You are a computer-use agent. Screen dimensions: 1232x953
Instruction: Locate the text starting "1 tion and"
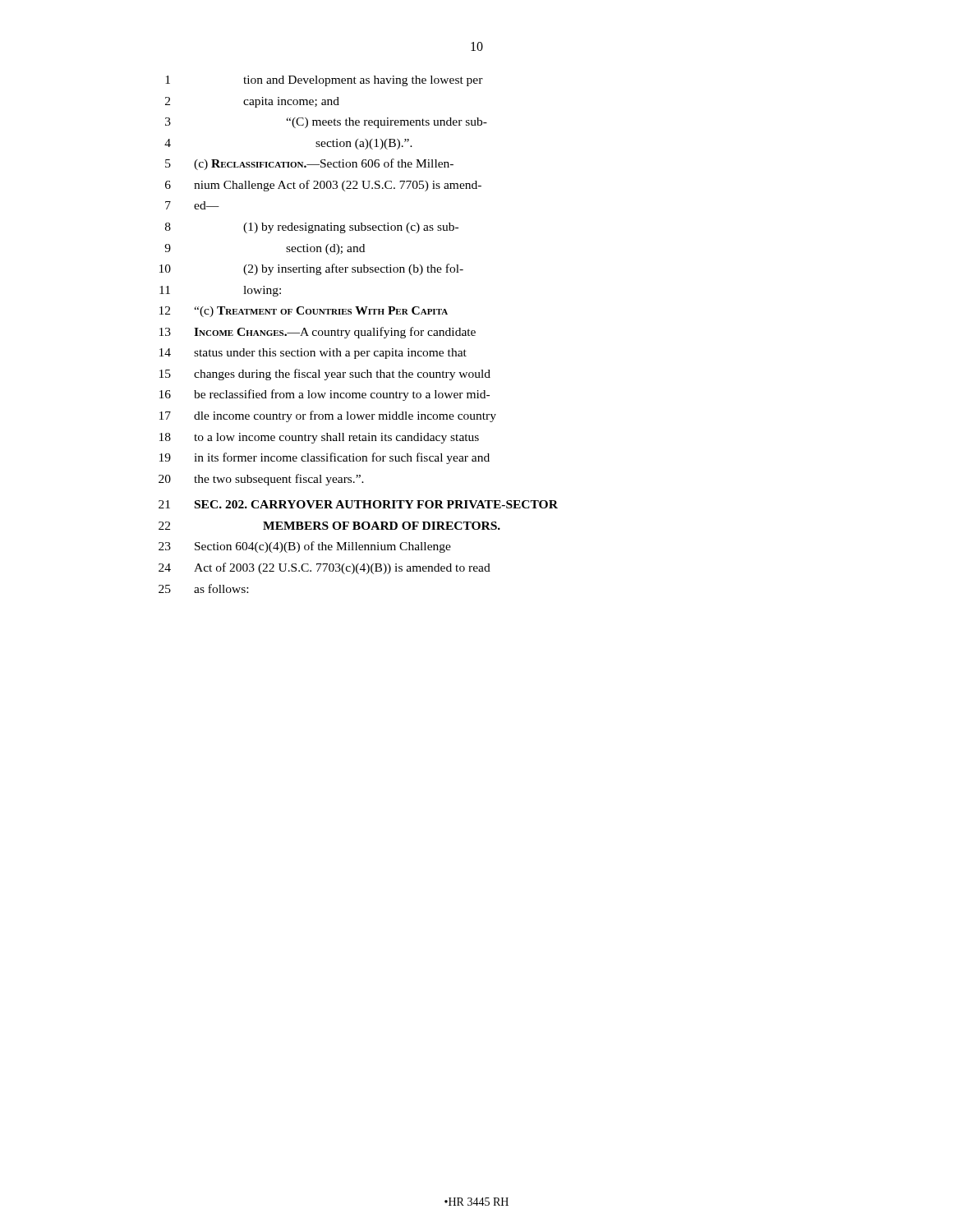click(x=307, y=79)
